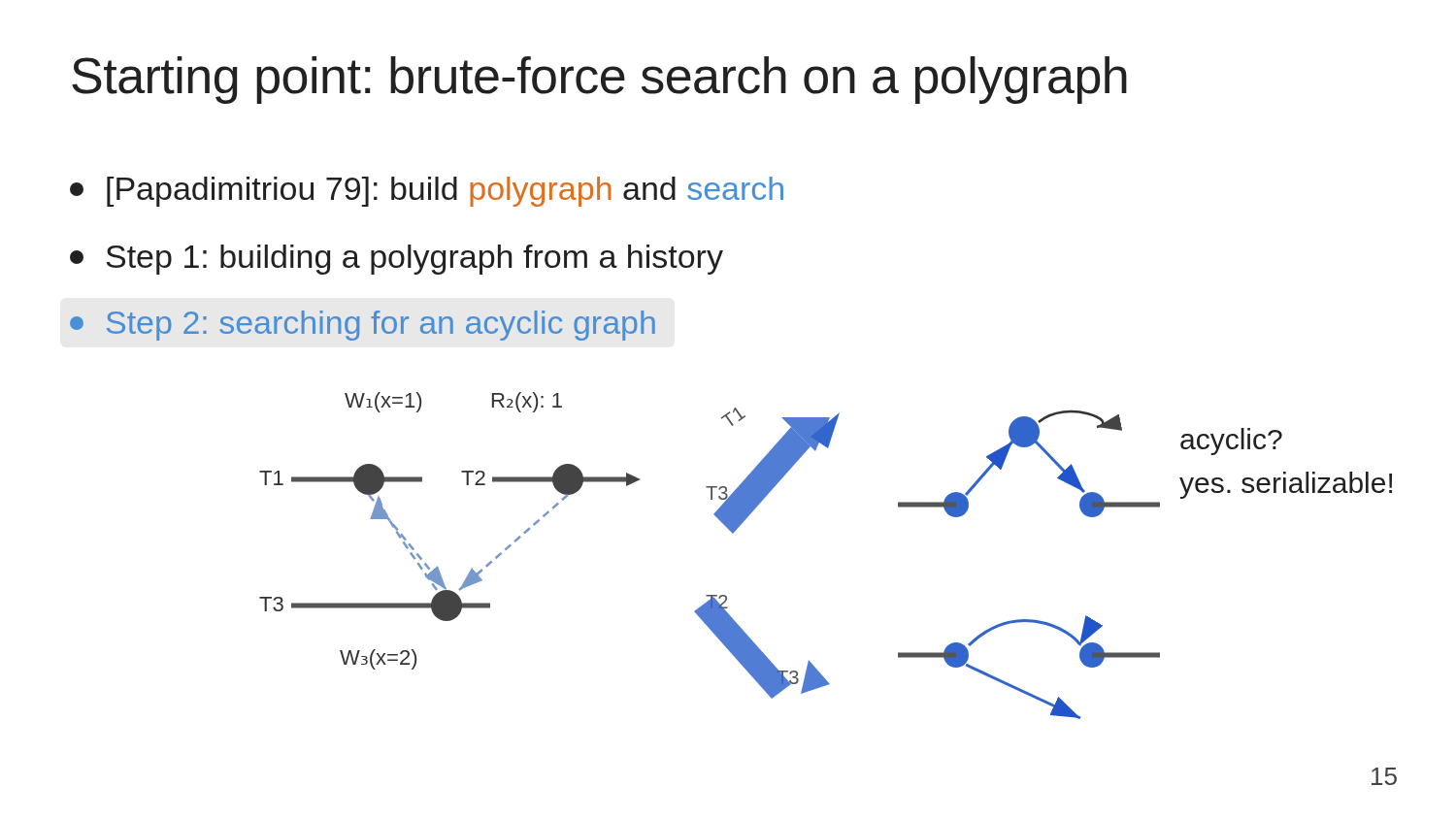This screenshot has width=1456, height=819.
Task: Where does it say "acyclic?yes. serializable!"?
Action: click(x=1287, y=461)
